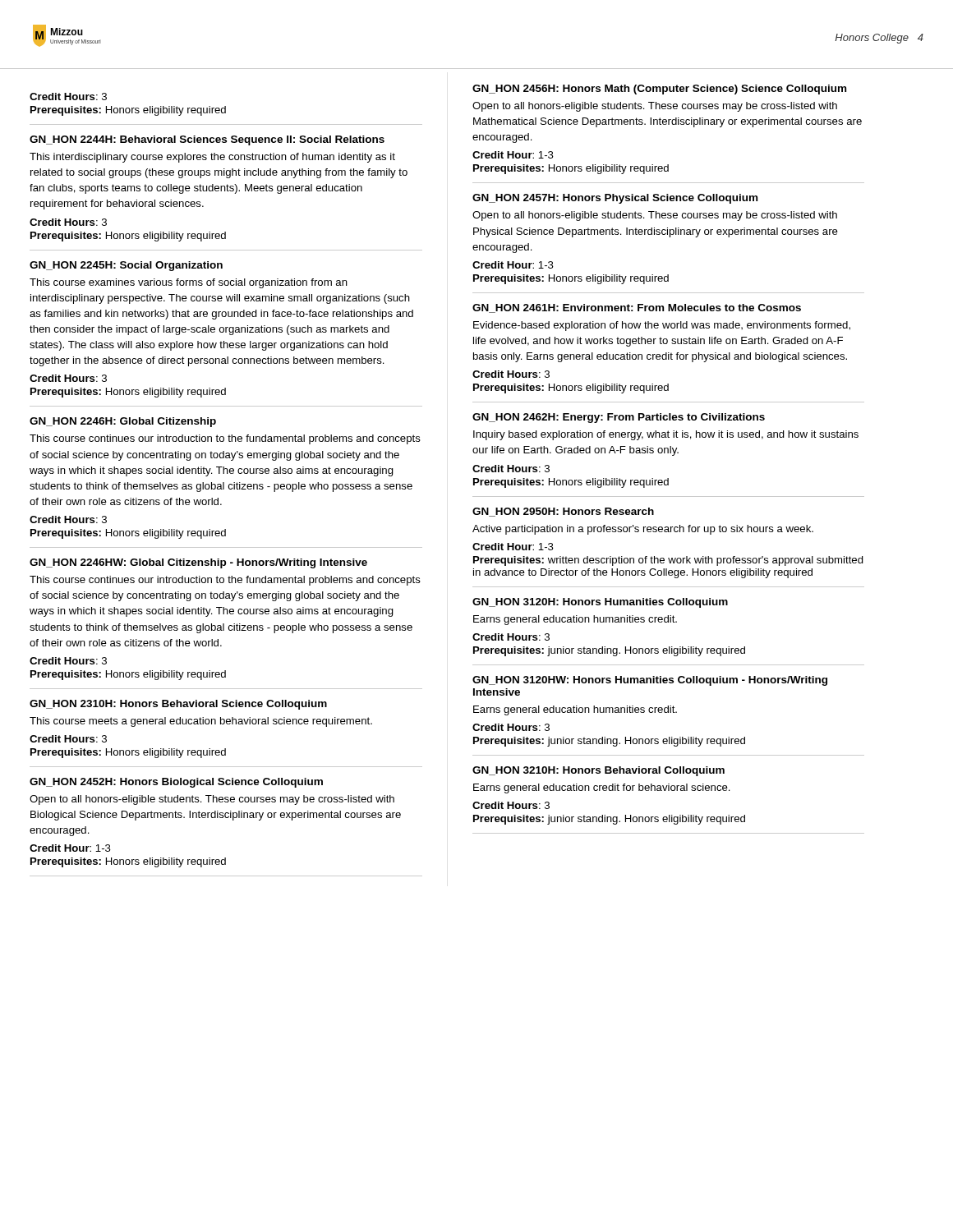
Task: Point to the text starting "Inquiry based exploration of"
Action: click(666, 442)
